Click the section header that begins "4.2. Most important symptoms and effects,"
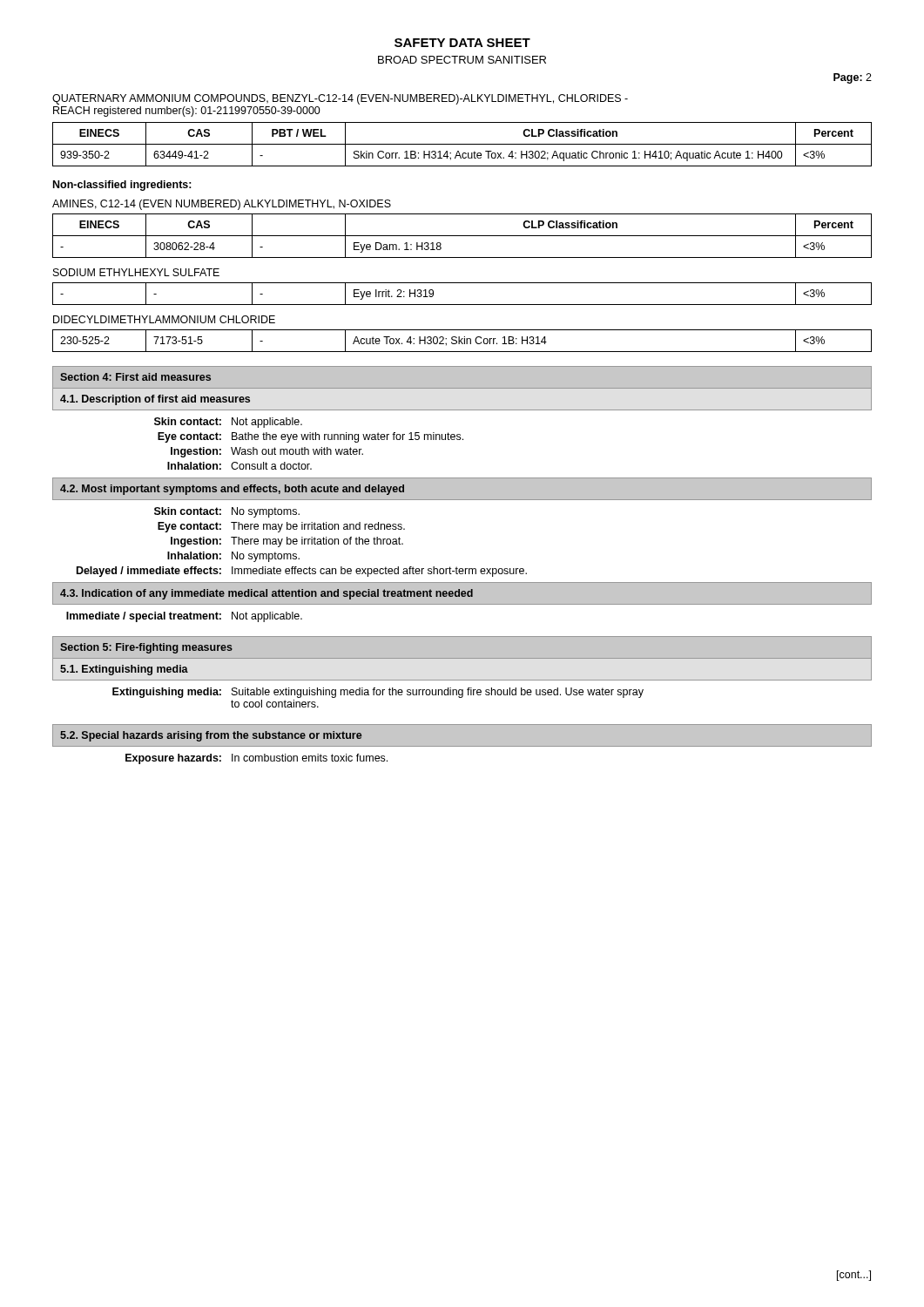Screen dimensions: 1307x924 click(232, 489)
